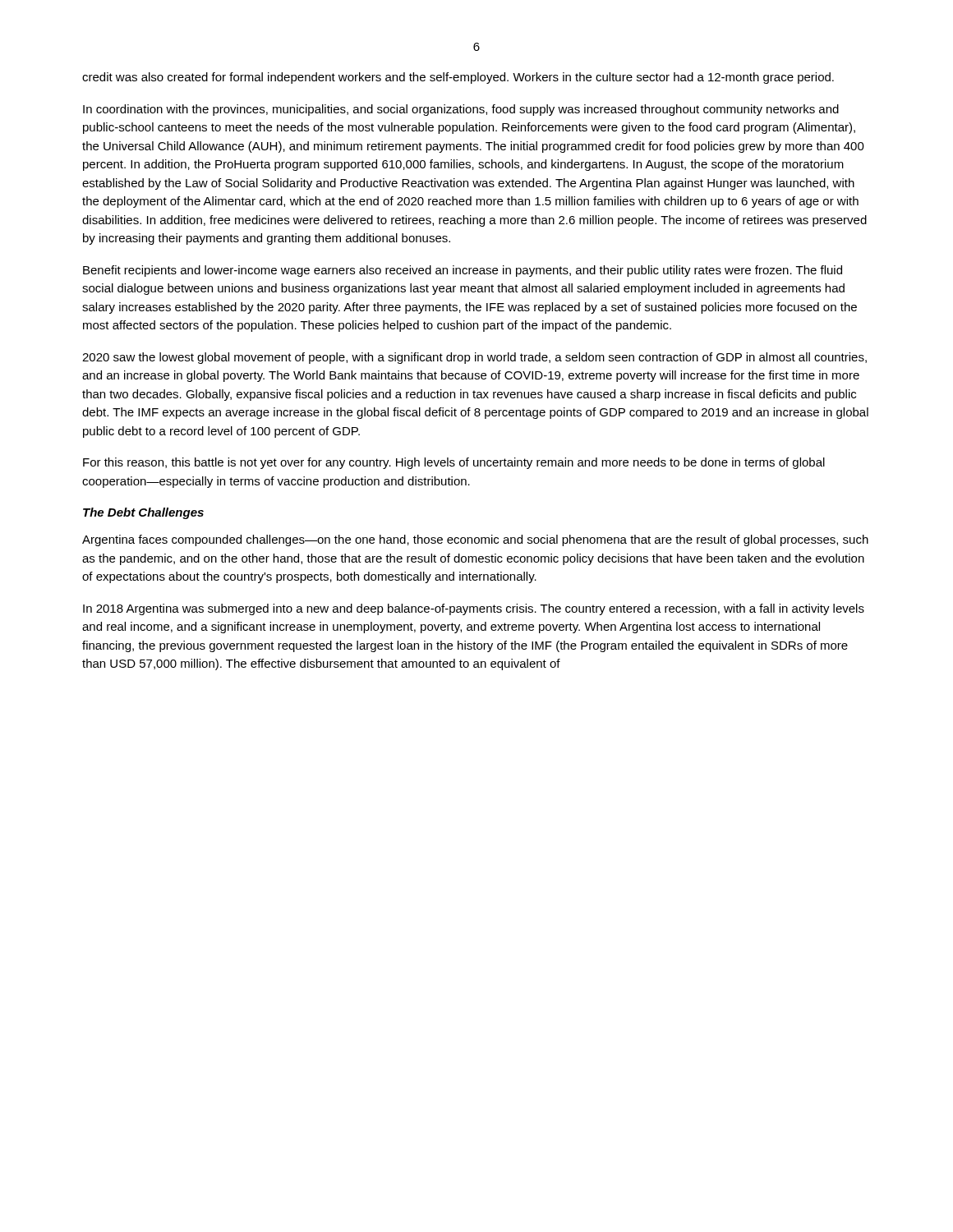This screenshot has width=953, height=1232.
Task: Where is the passage that starts "For this reason,"?
Action: (x=476, y=472)
